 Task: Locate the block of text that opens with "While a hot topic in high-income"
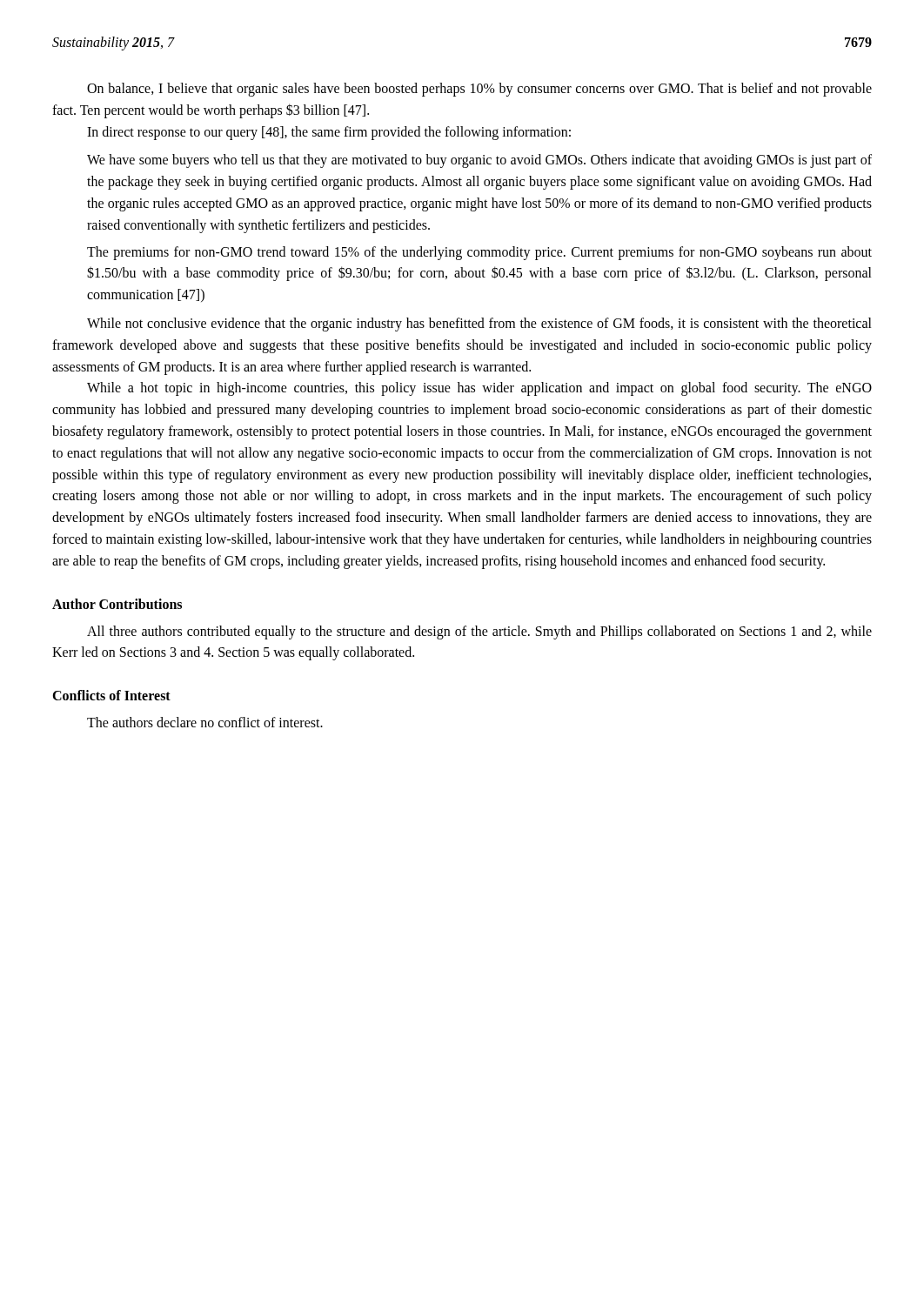[x=462, y=475]
